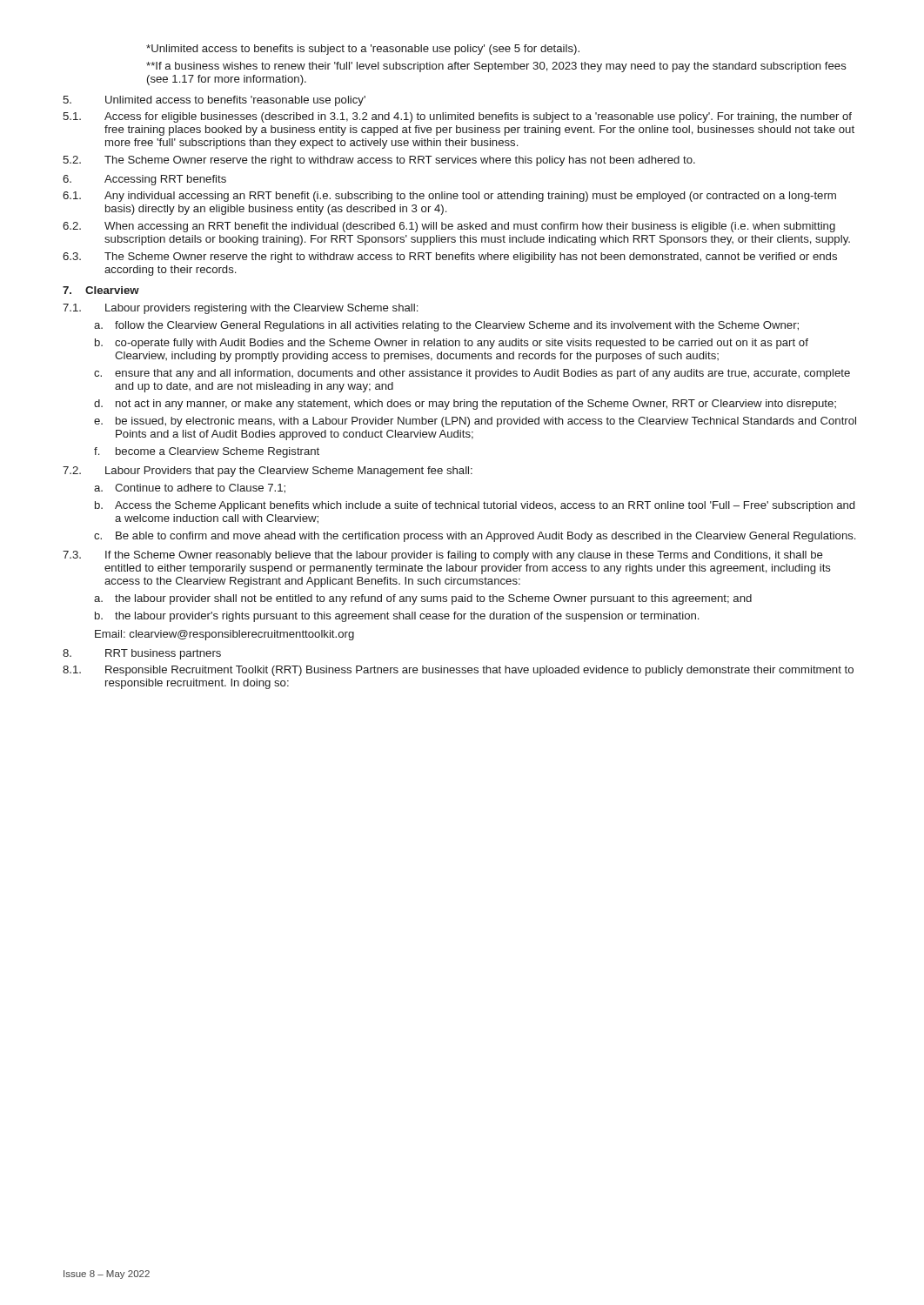Select the list item with the text "7.3. If the Scheme Owner"

(x=462, y=568)
